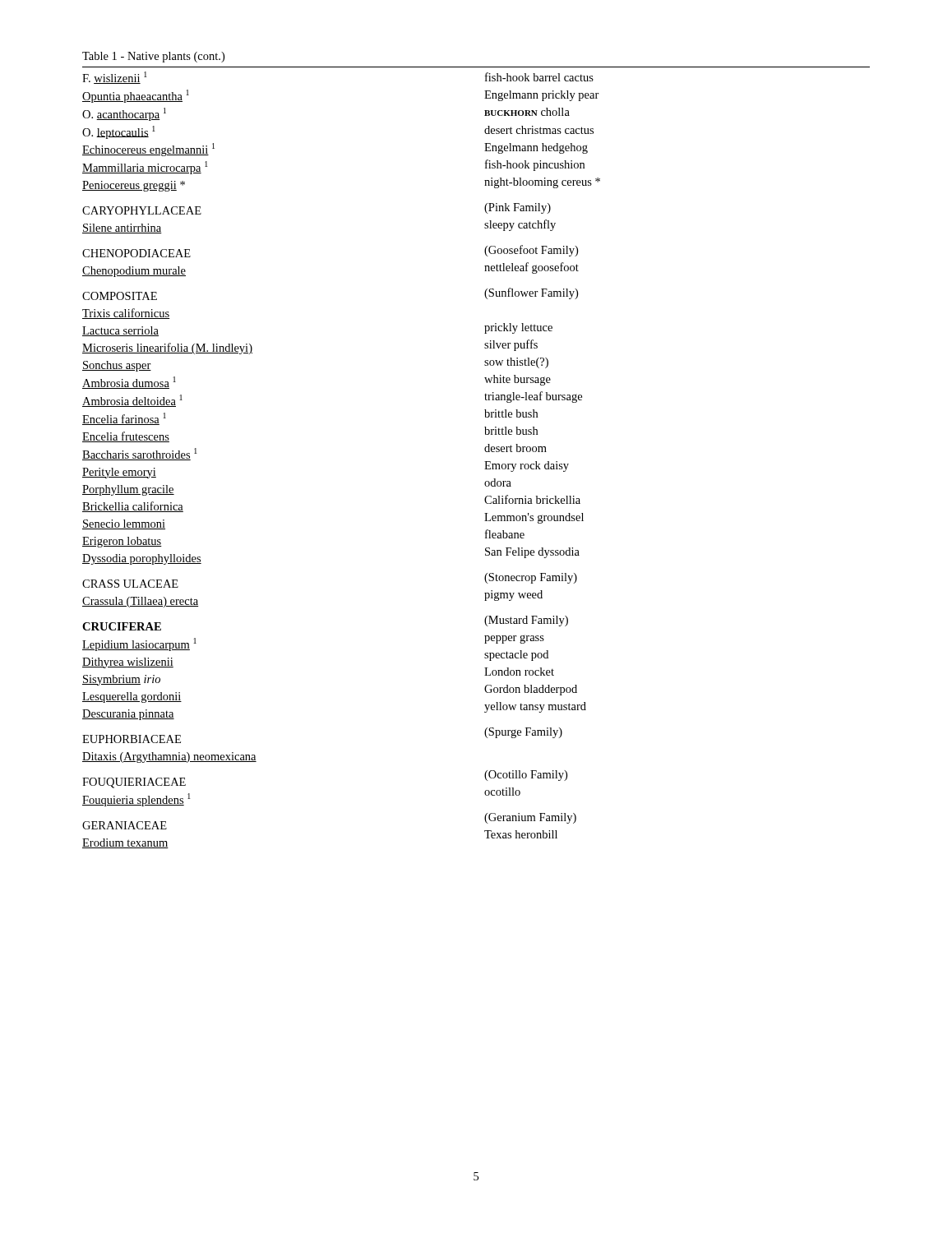
Task: Select the list item that reads "Senecio lemmoni"
Action: [x=124, y=523]
